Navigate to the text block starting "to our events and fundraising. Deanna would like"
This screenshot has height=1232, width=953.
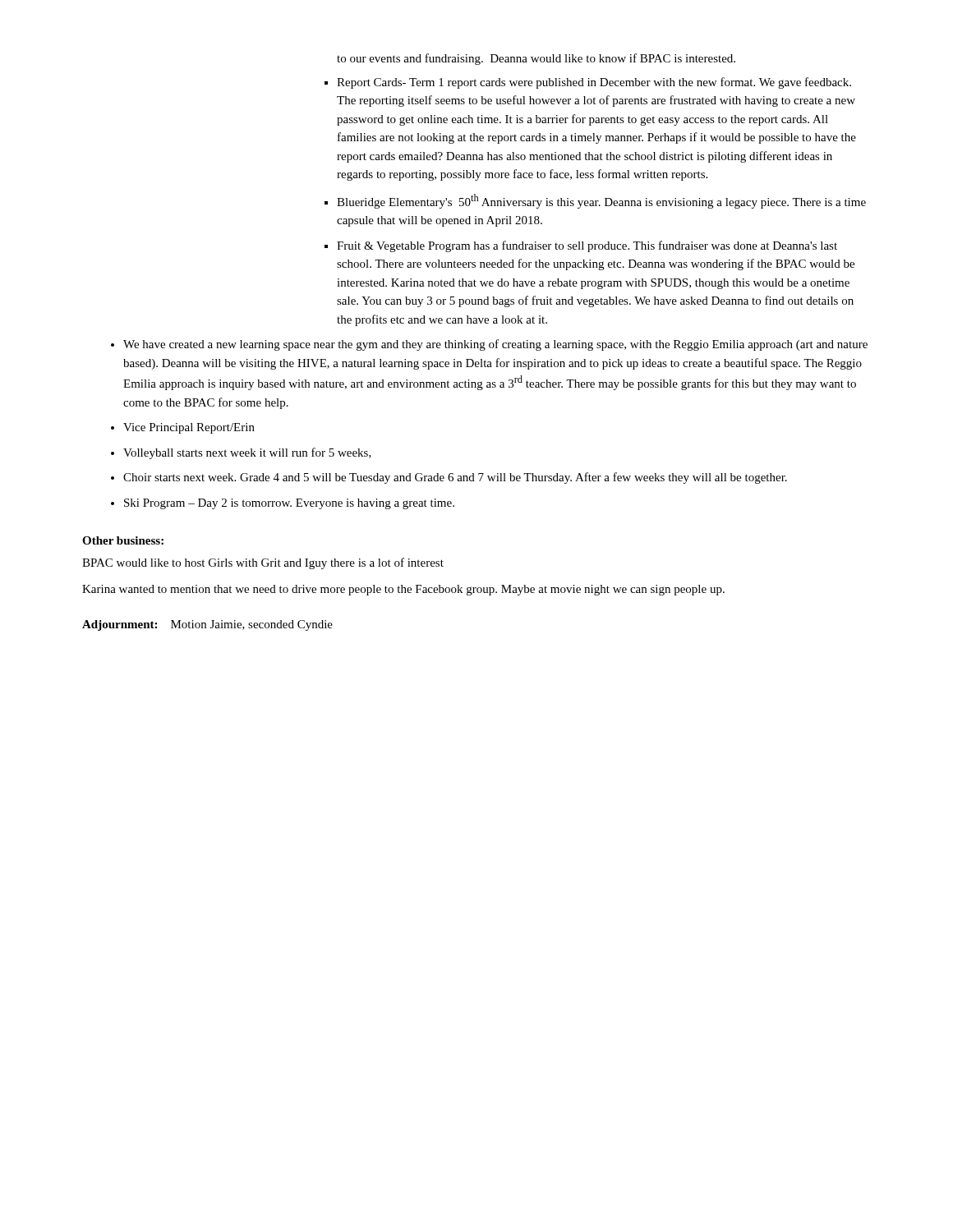[536, 58]
